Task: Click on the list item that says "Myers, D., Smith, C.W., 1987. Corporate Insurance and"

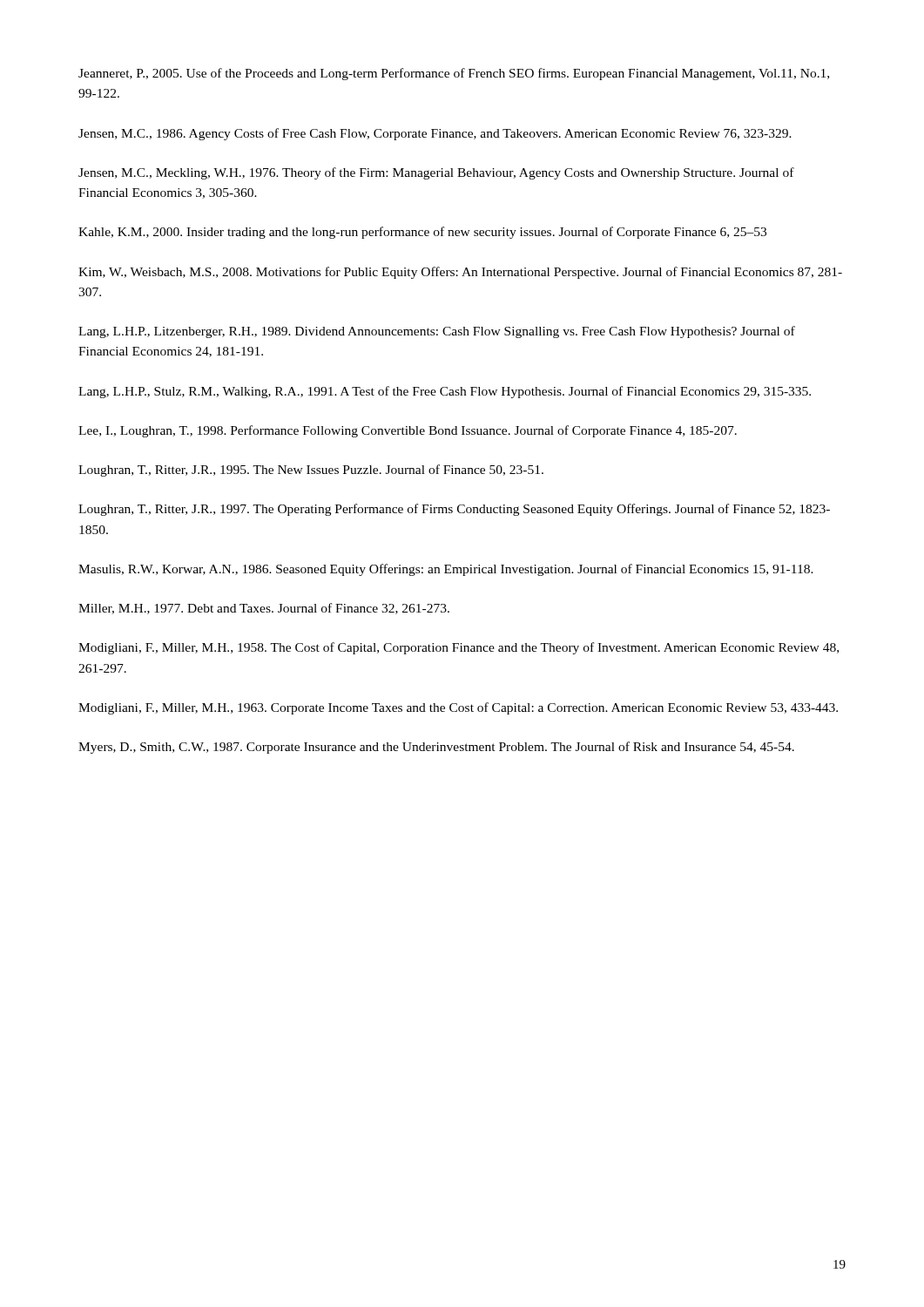Action: click(437, 746)
